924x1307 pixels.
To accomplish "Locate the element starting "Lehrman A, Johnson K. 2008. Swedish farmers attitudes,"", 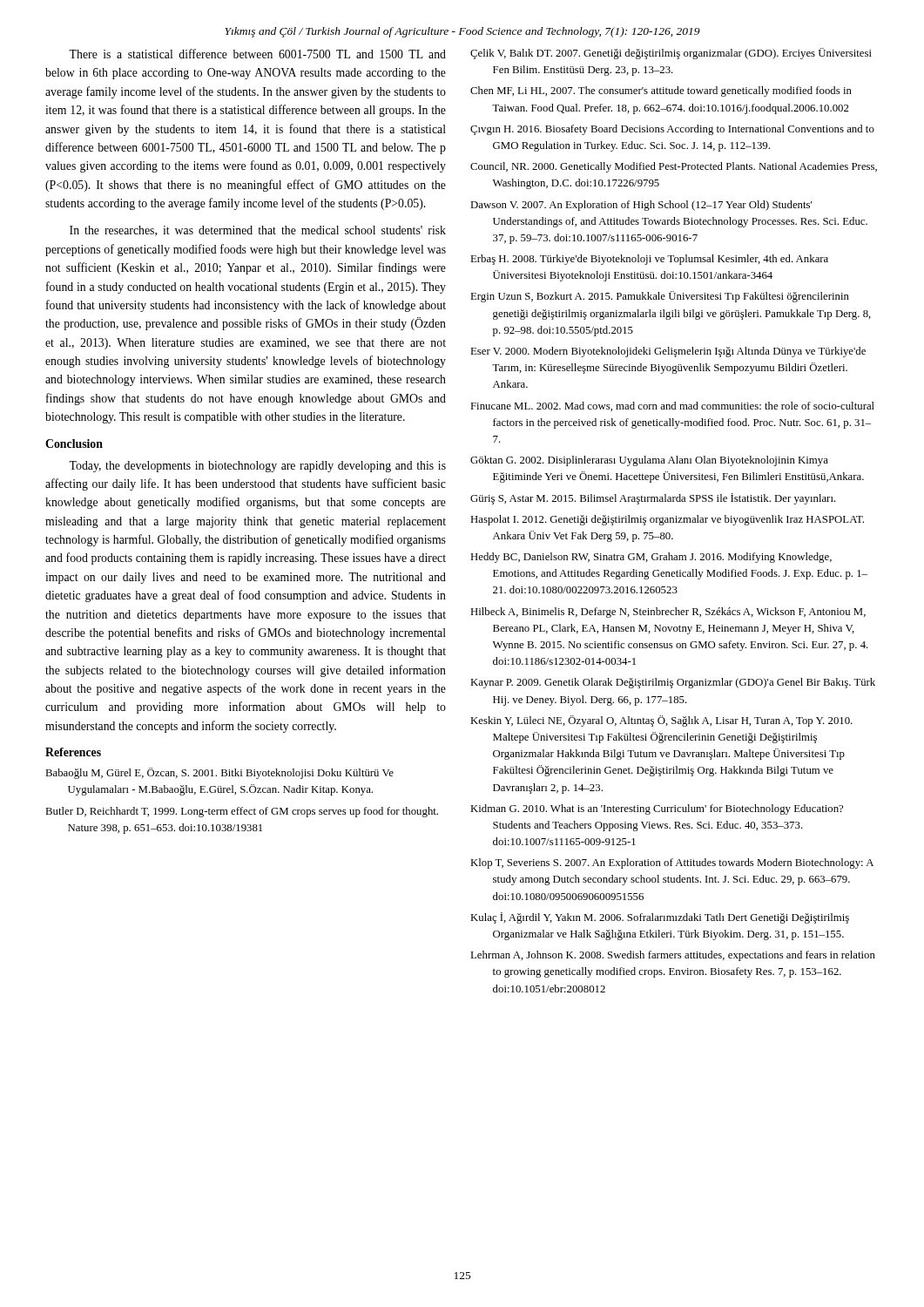I will tap(673, 972).
